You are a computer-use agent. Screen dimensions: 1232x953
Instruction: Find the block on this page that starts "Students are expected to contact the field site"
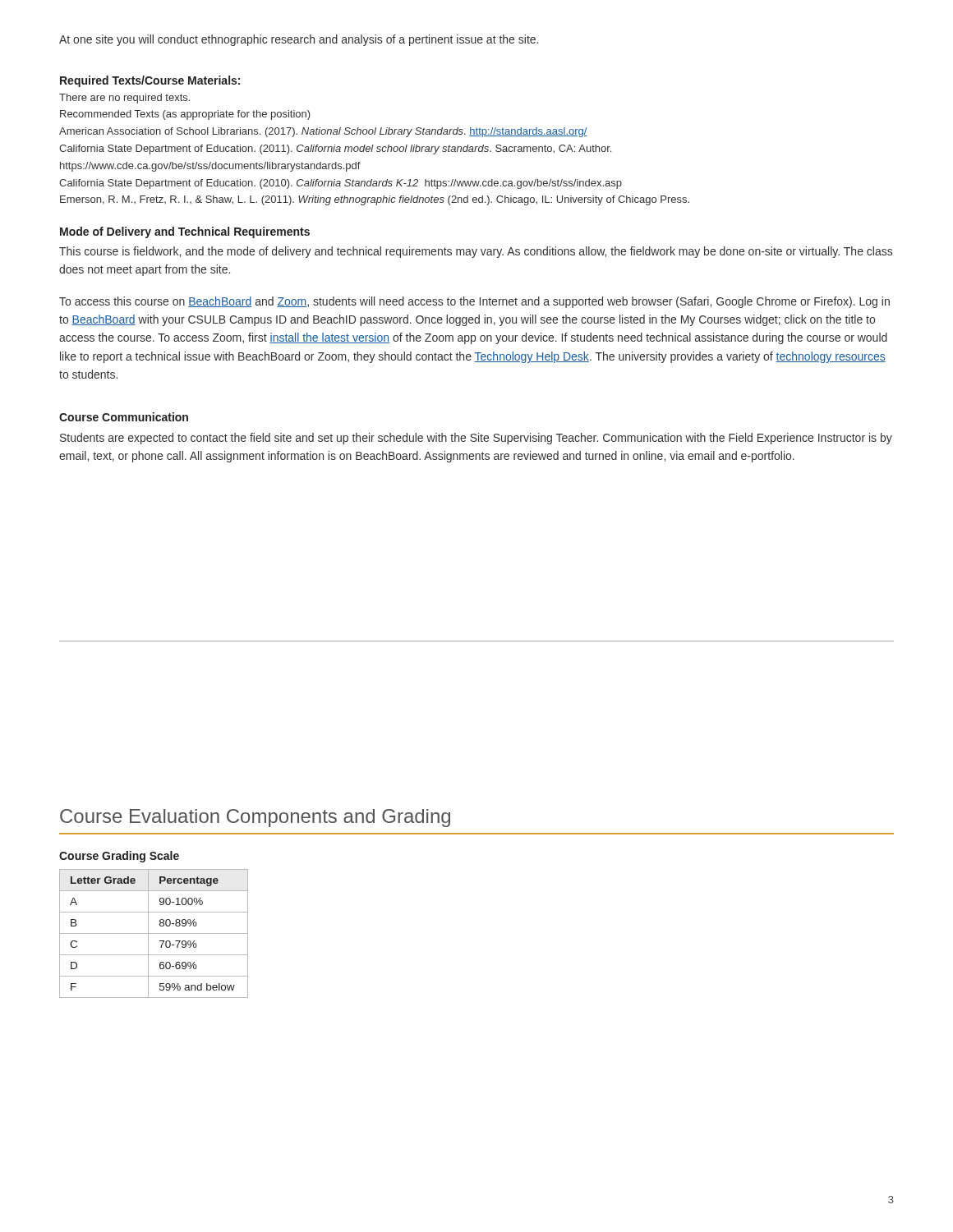pyautogui.click(x=476, y=447)
